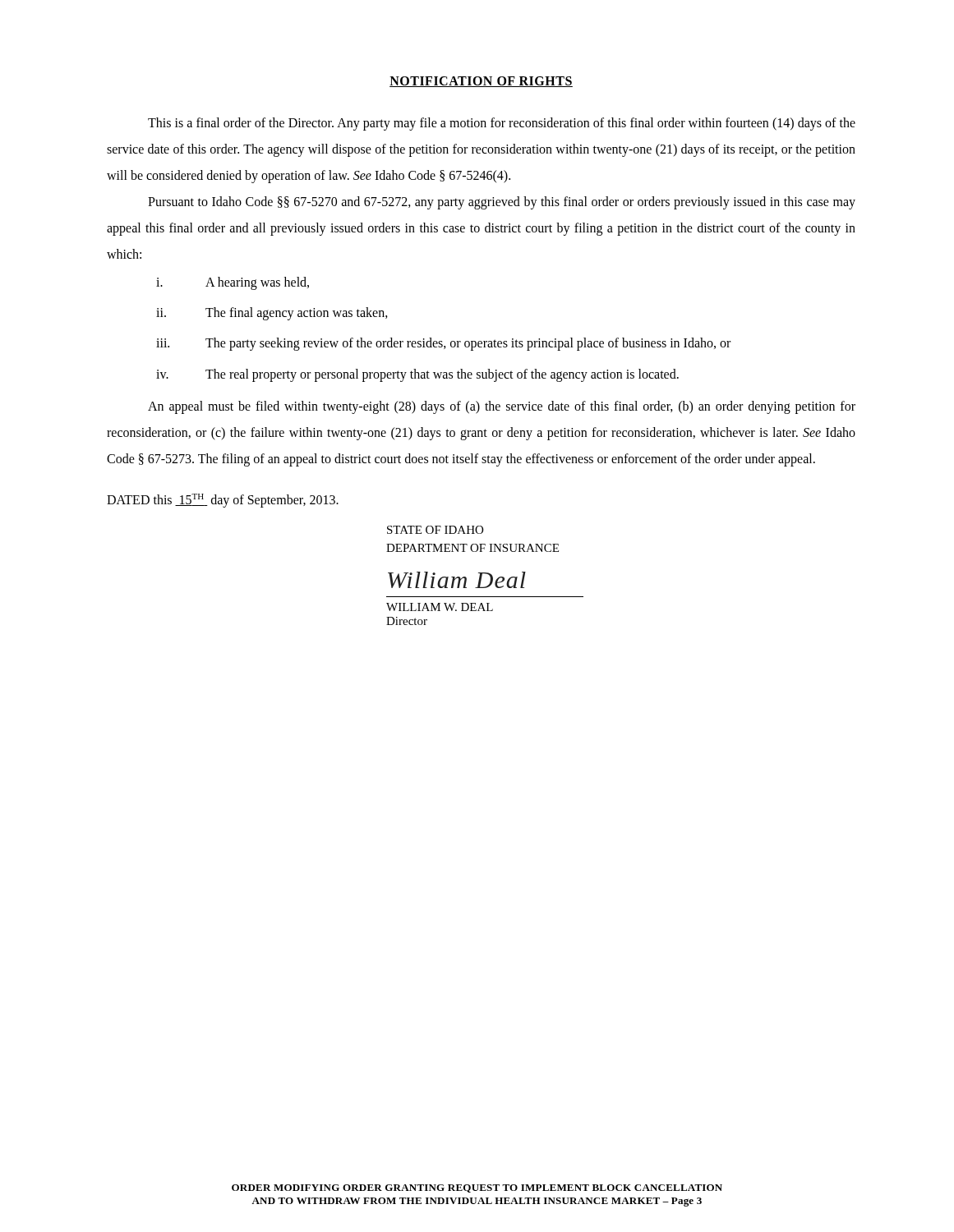This screenshot has width=954, height=1232.
Task: Point to the block starting "An appeal must be filed within twenty-eight (28)"
Action: (481, 432)
